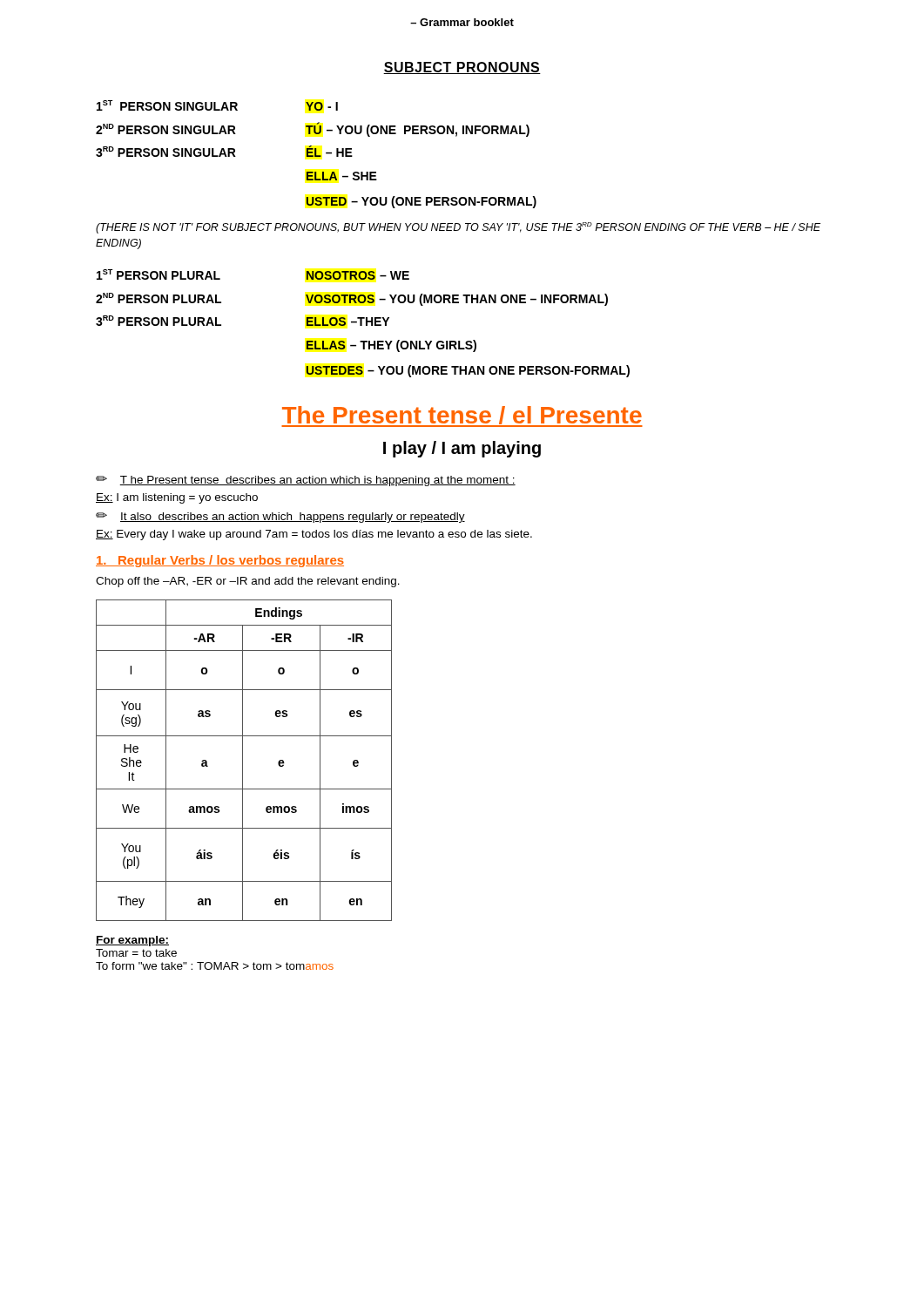The height and width of the screenshot is (1307, 924).
Task: Select the text block starting "✏ T he"
Action: click(305, 479)
